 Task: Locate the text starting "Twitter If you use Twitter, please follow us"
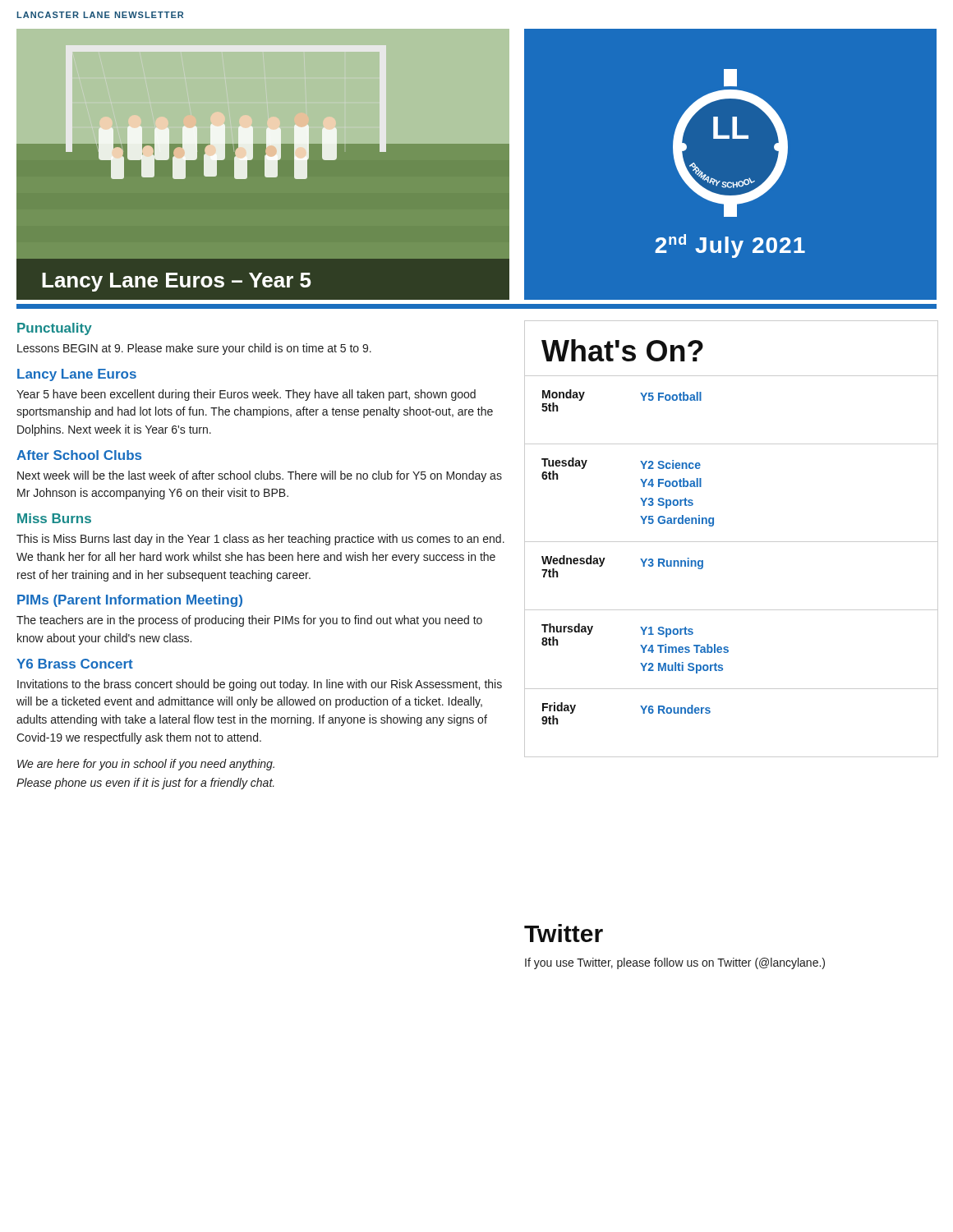564,933
